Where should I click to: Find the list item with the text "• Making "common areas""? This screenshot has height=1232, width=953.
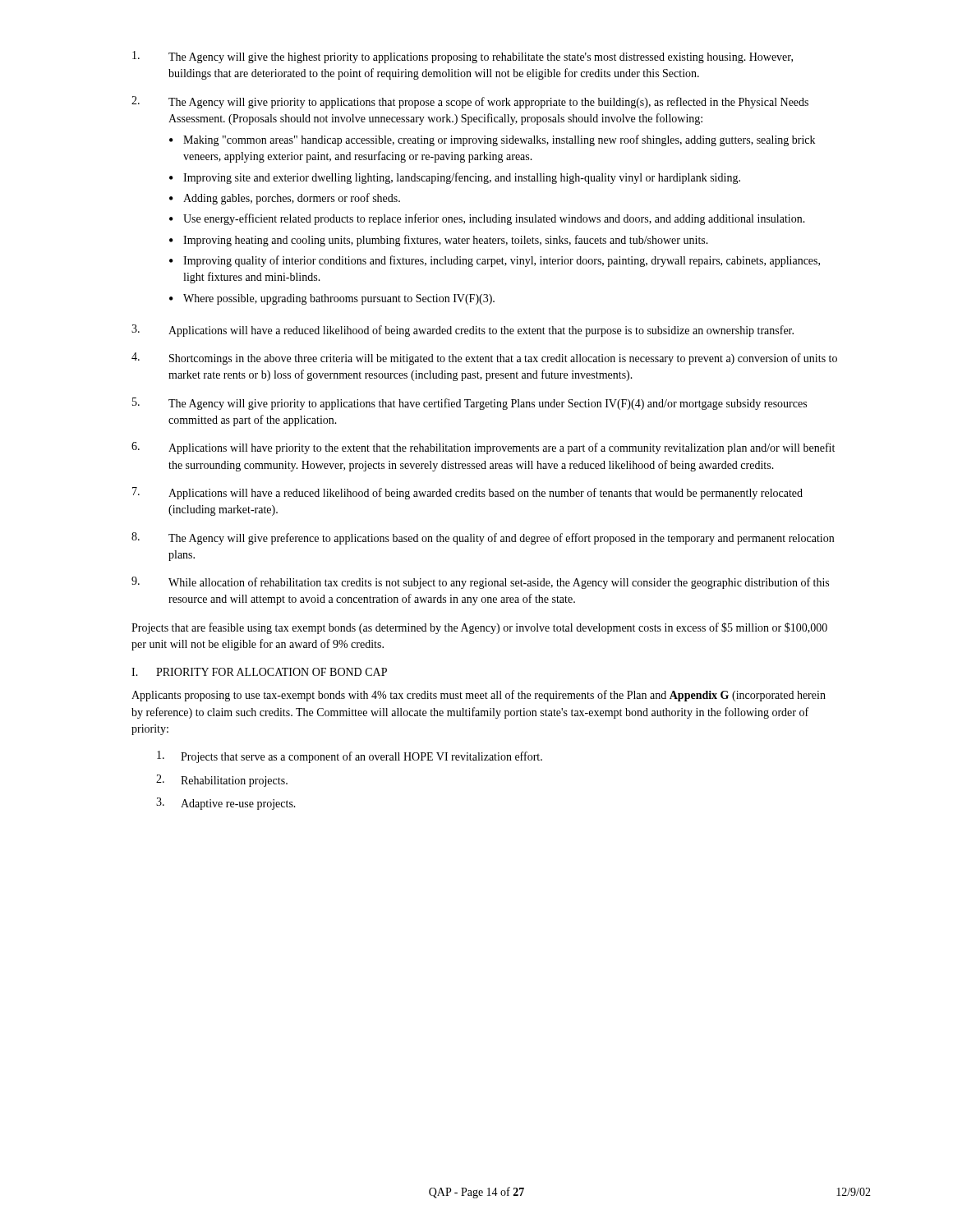point(503,149)
